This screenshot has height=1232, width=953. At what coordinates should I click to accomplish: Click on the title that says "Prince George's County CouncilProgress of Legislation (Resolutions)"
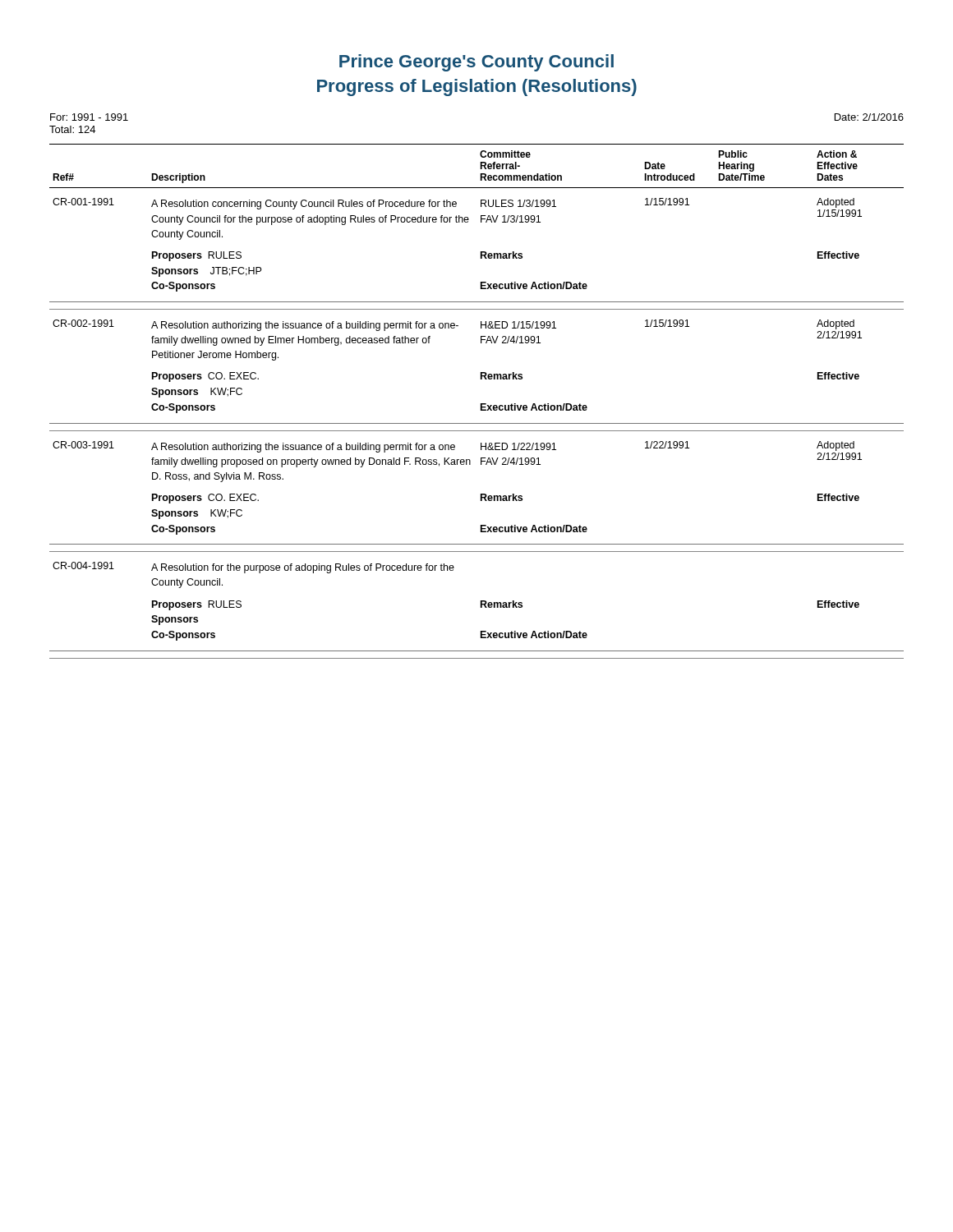click(476, 74)
